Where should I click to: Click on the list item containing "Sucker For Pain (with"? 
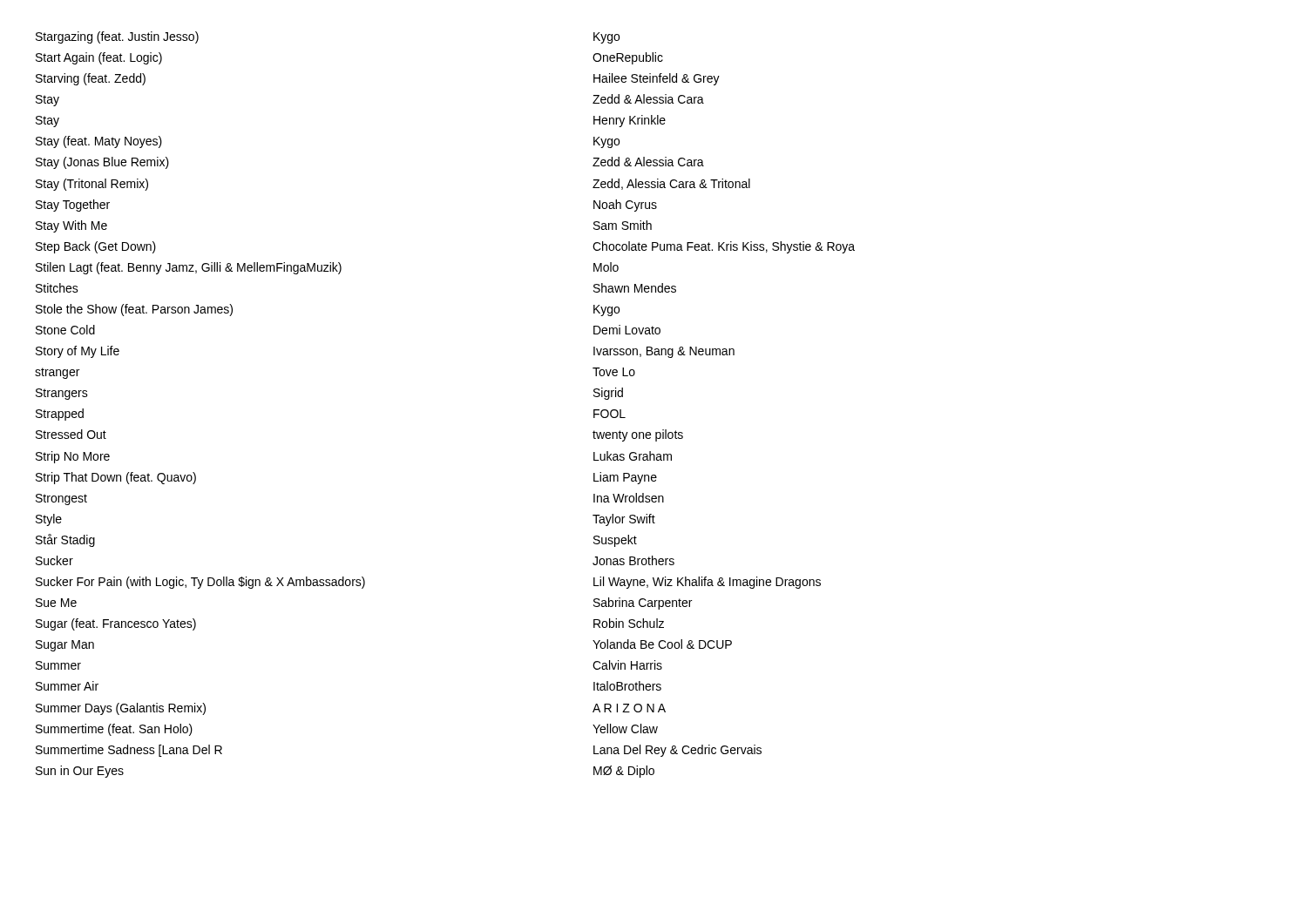pyautogui.click(x=200, y=582)
